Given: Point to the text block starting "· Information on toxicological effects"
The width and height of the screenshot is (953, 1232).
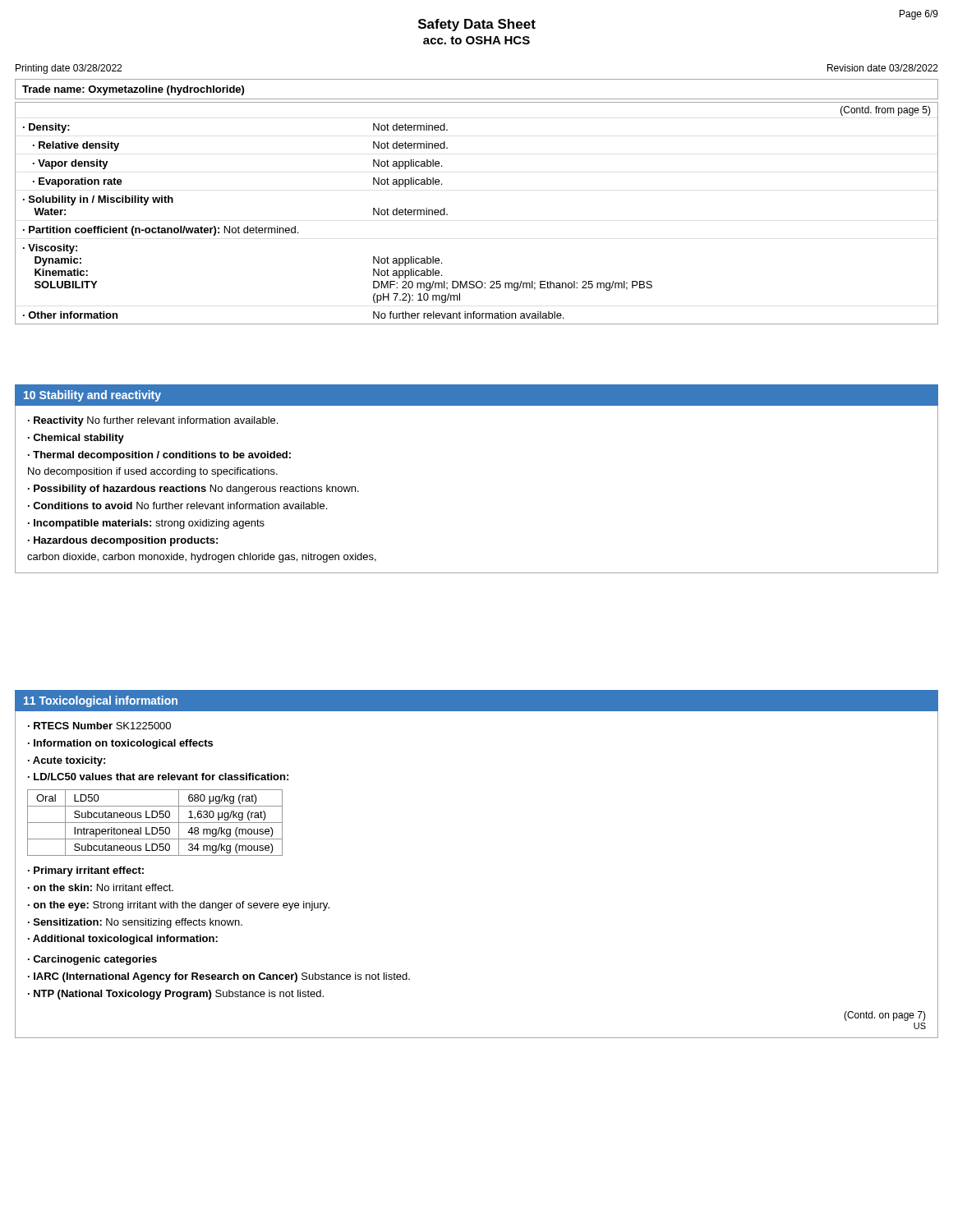Looking at the screenshot, I should click(x=120, y=743).
